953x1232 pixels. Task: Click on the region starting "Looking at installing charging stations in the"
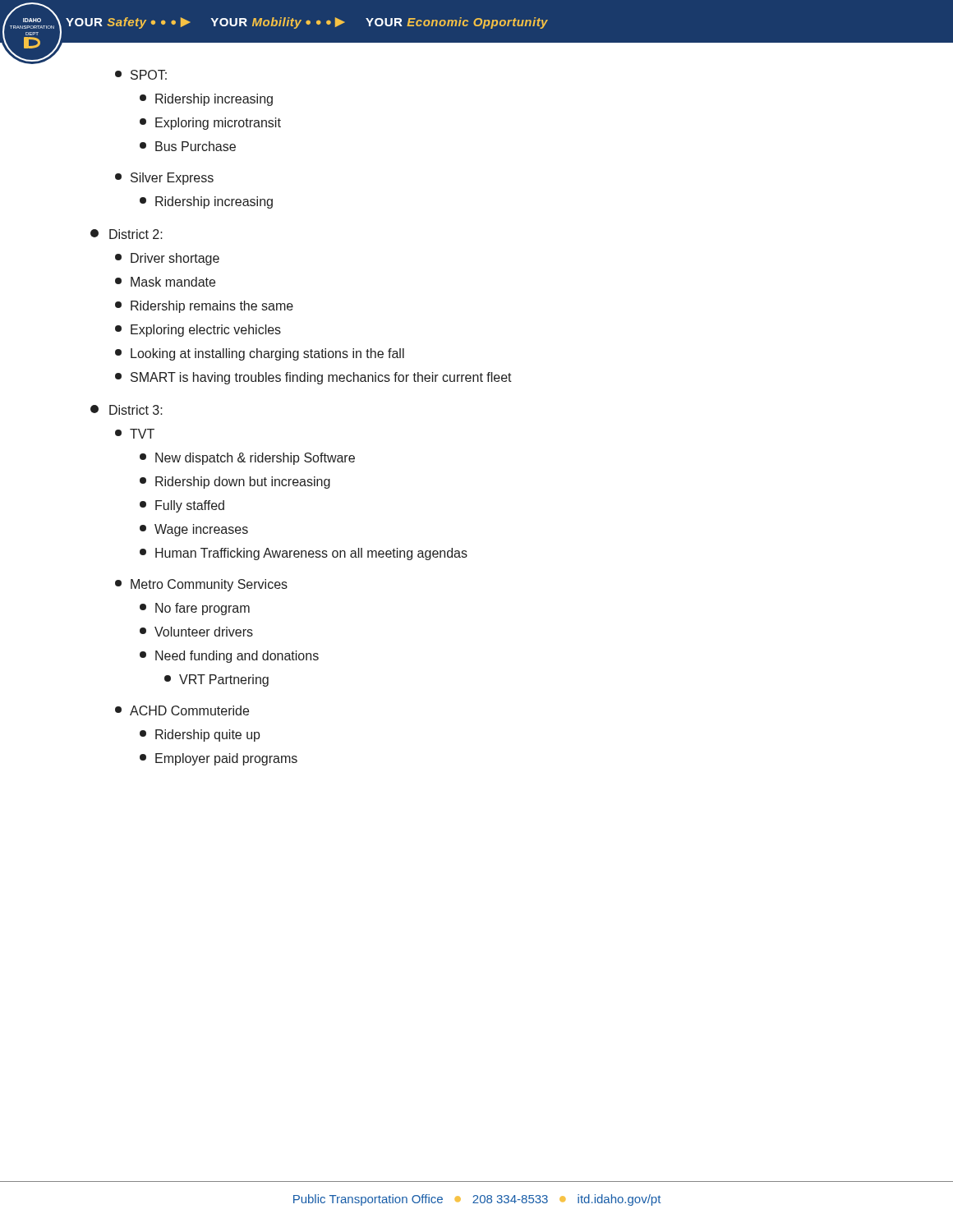(260, 354)
